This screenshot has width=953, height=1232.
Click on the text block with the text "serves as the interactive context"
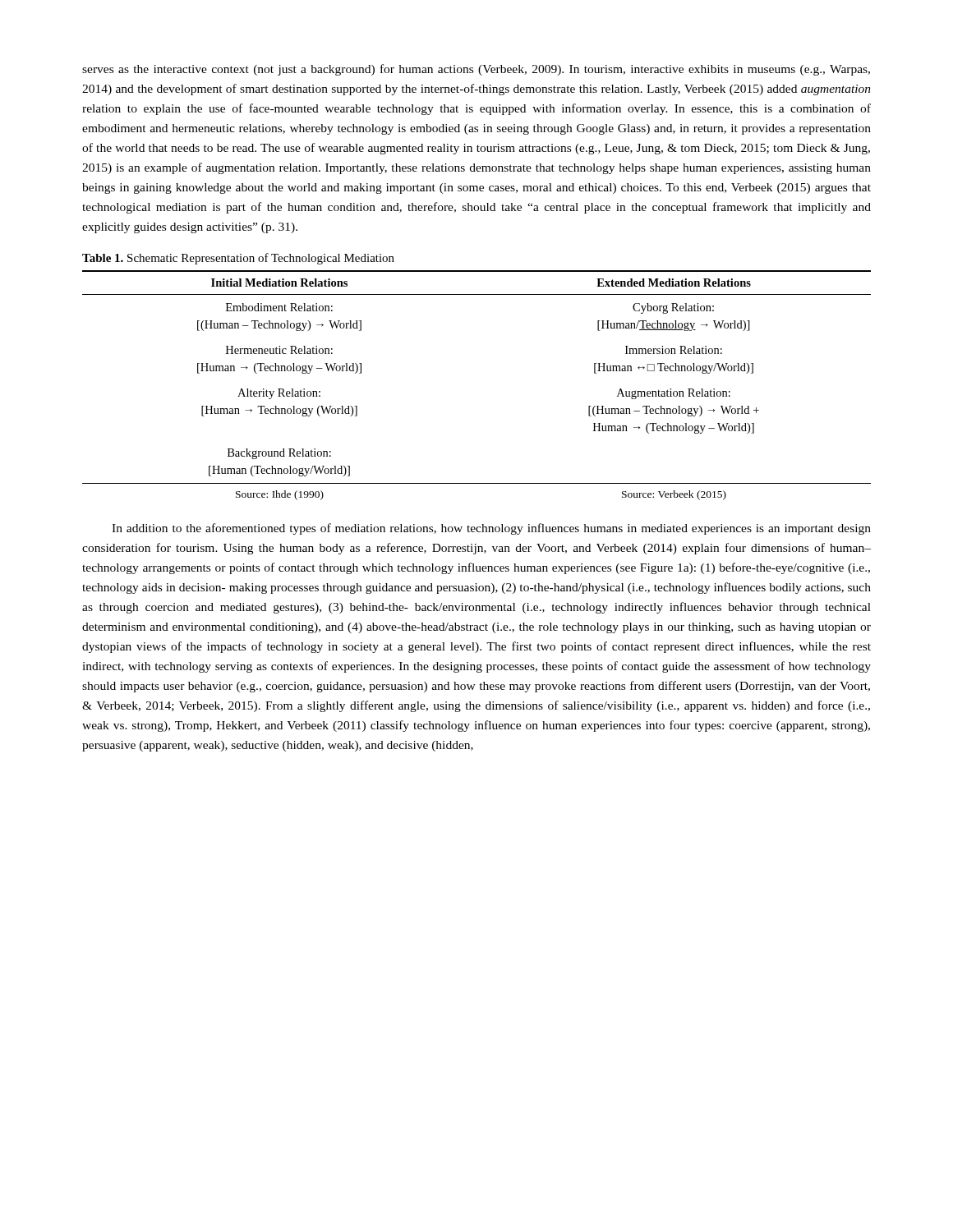tap(476, 147)
